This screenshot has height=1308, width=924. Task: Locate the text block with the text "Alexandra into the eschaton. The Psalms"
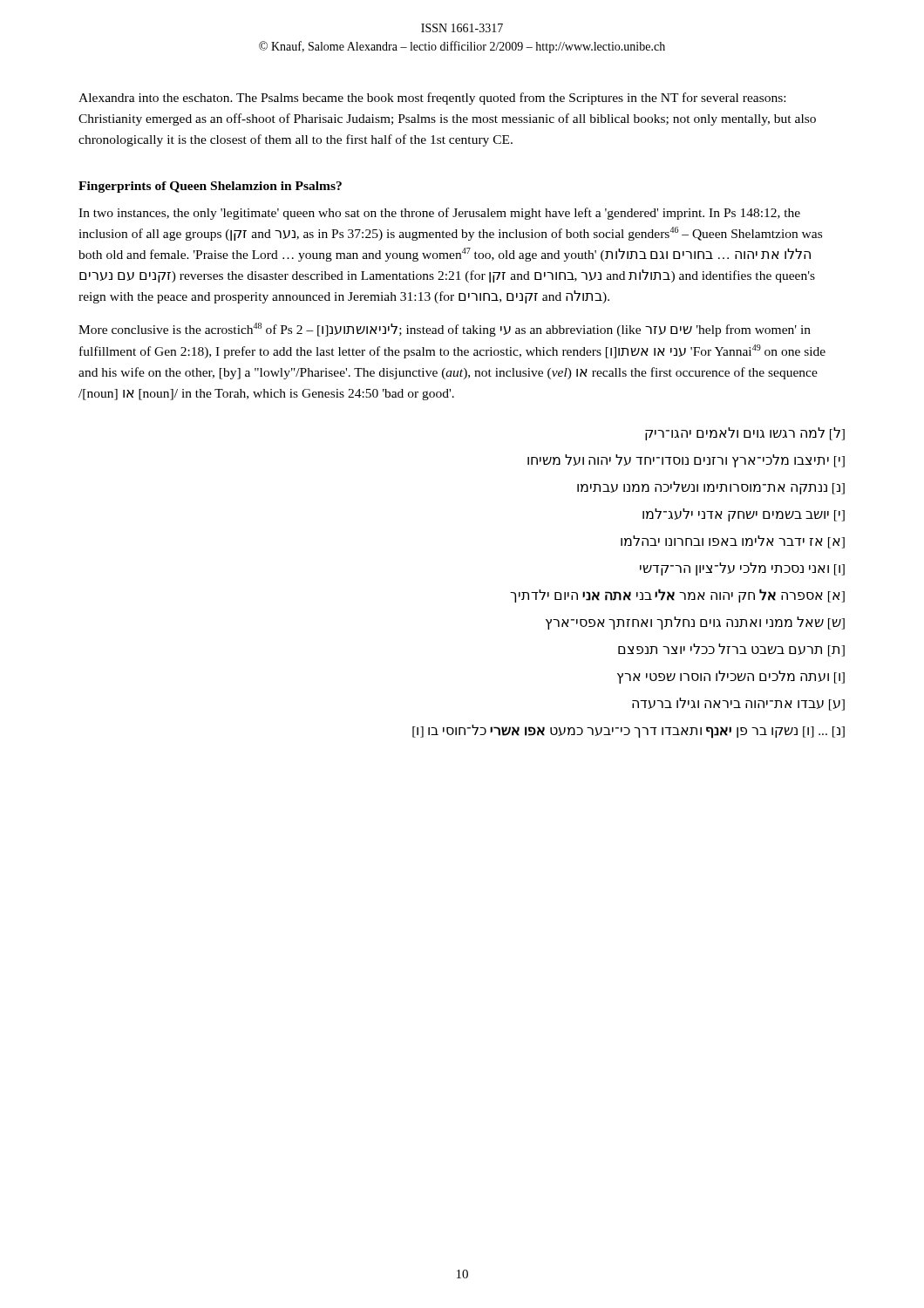pos(462,119)
